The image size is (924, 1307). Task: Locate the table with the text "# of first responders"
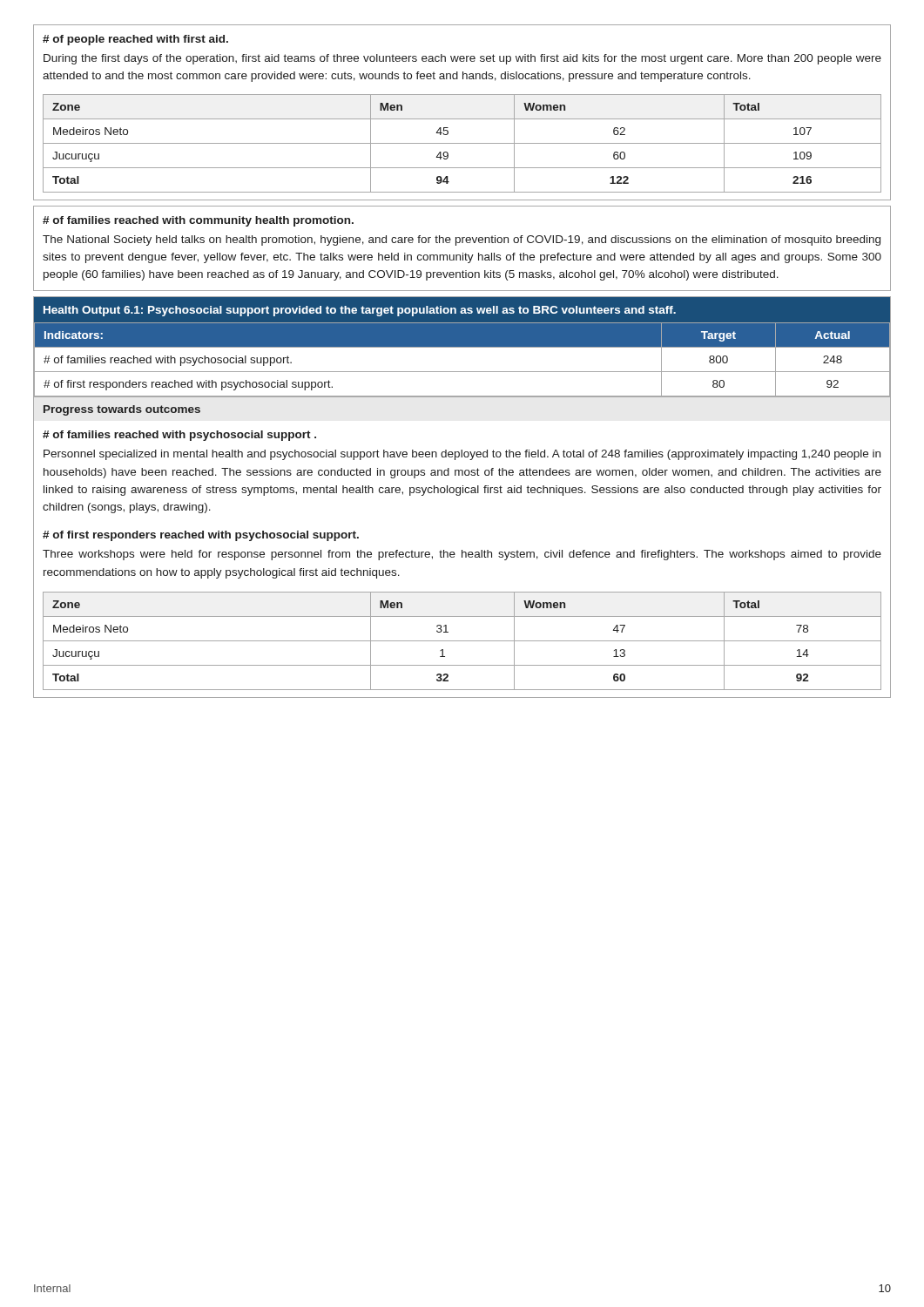click(462, 360)
